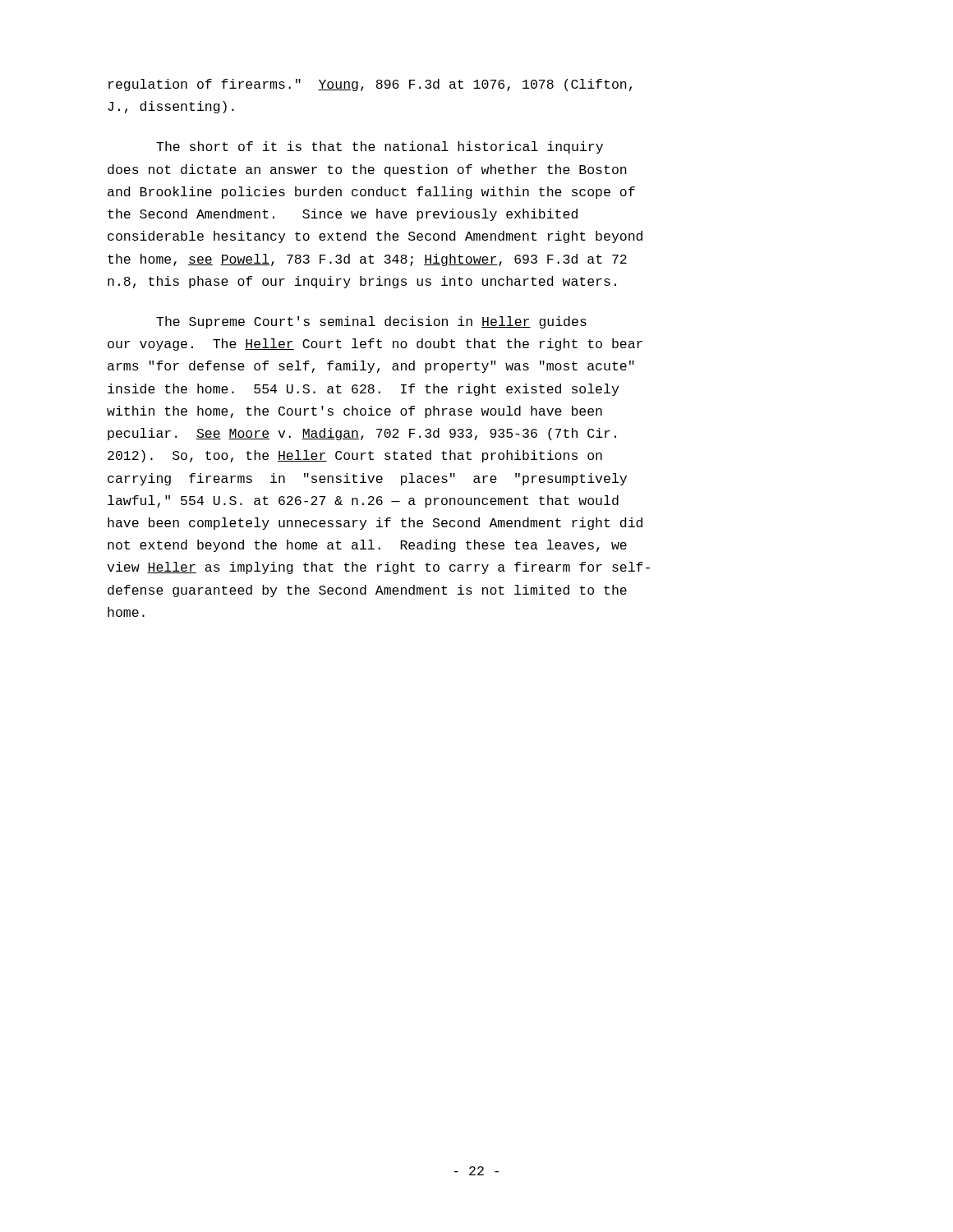953x1232 pixels.
Task: Find the text starting "The Supreme Court's seminal decision in"
Action: tap(379, 468)
